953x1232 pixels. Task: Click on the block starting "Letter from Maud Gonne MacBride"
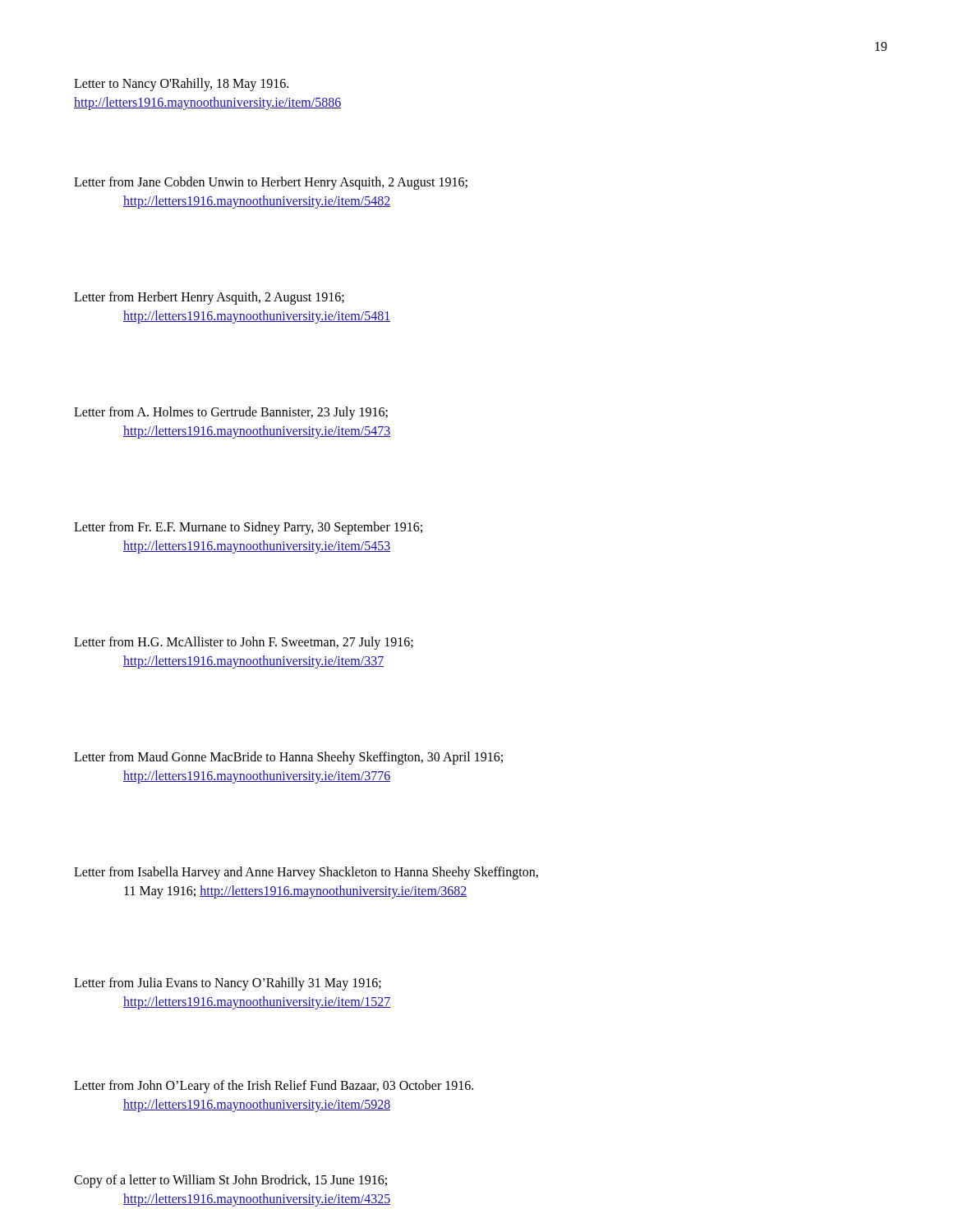289,766
